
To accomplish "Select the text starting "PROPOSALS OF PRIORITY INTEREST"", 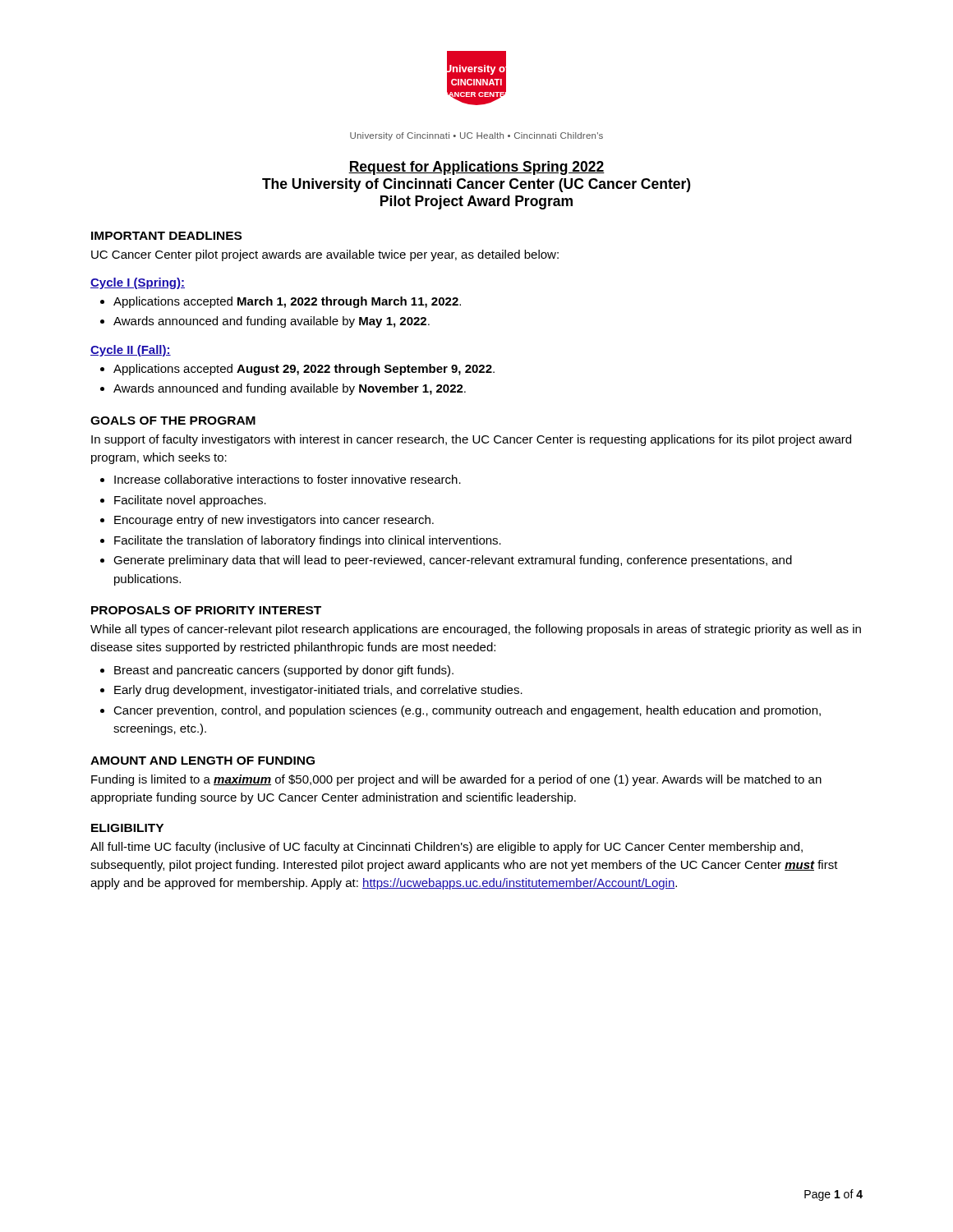I will click(206, 610).
